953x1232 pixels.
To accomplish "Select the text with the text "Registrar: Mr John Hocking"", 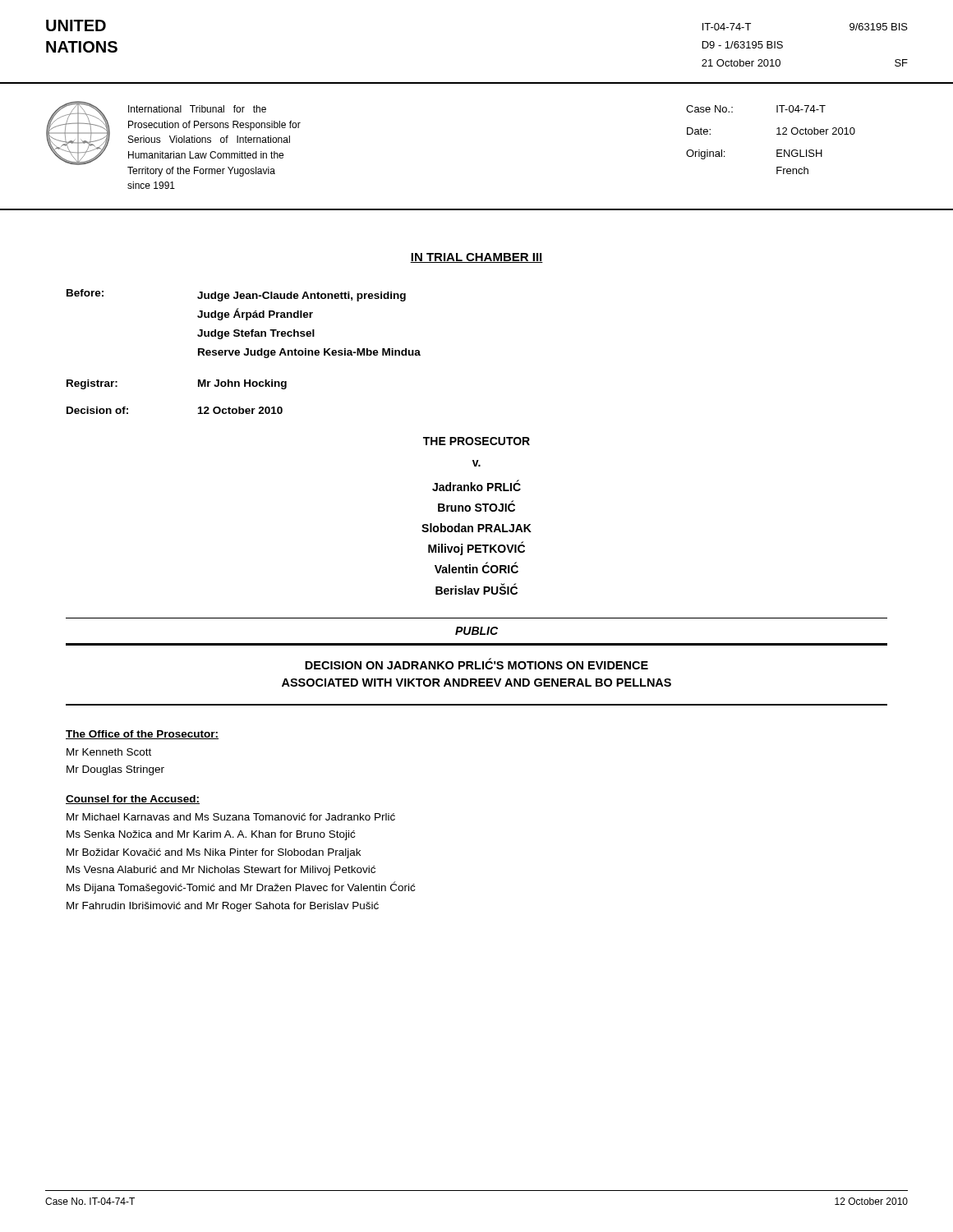I will click(x=92, y=384).
